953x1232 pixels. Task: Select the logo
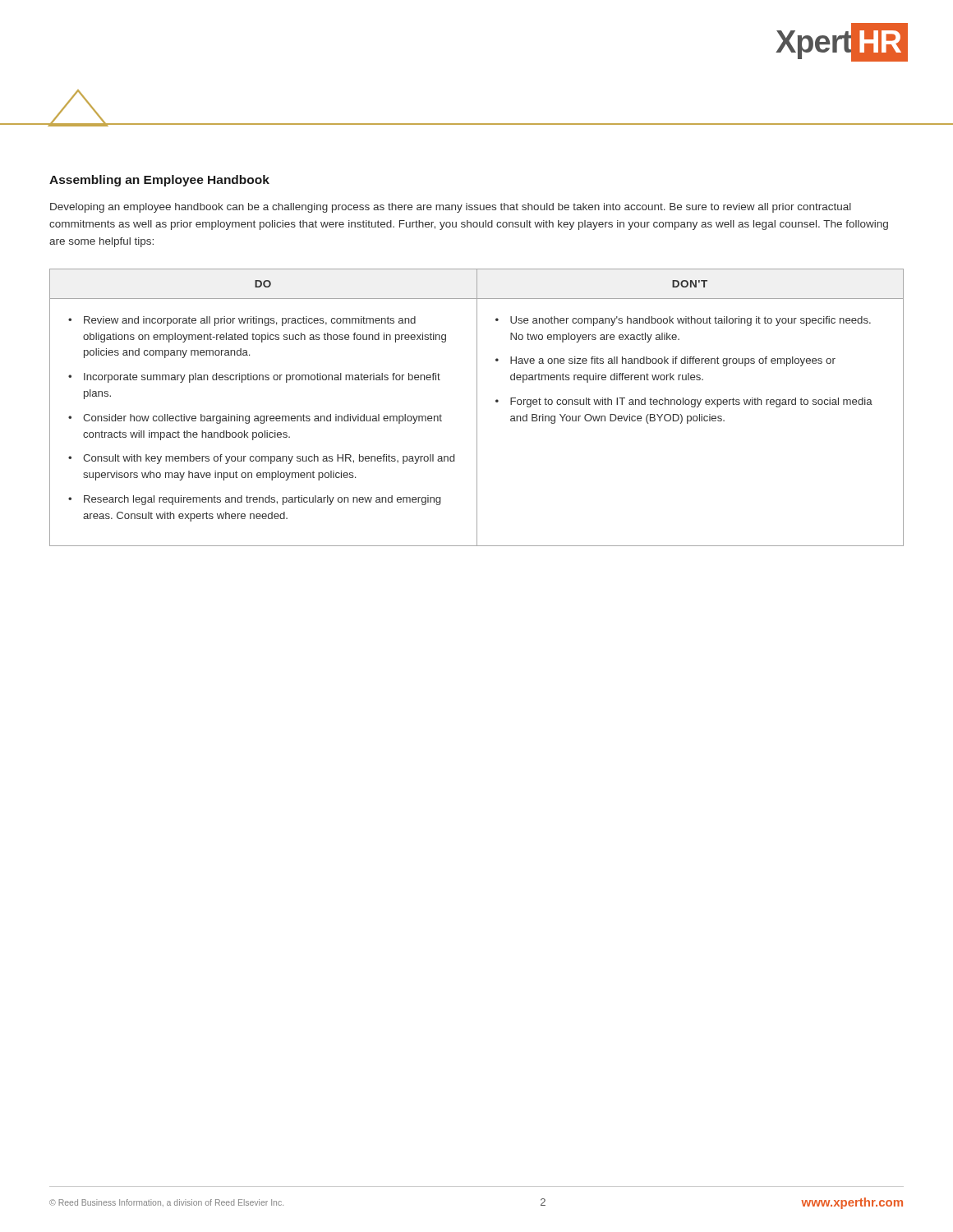(x=842, y=42)
